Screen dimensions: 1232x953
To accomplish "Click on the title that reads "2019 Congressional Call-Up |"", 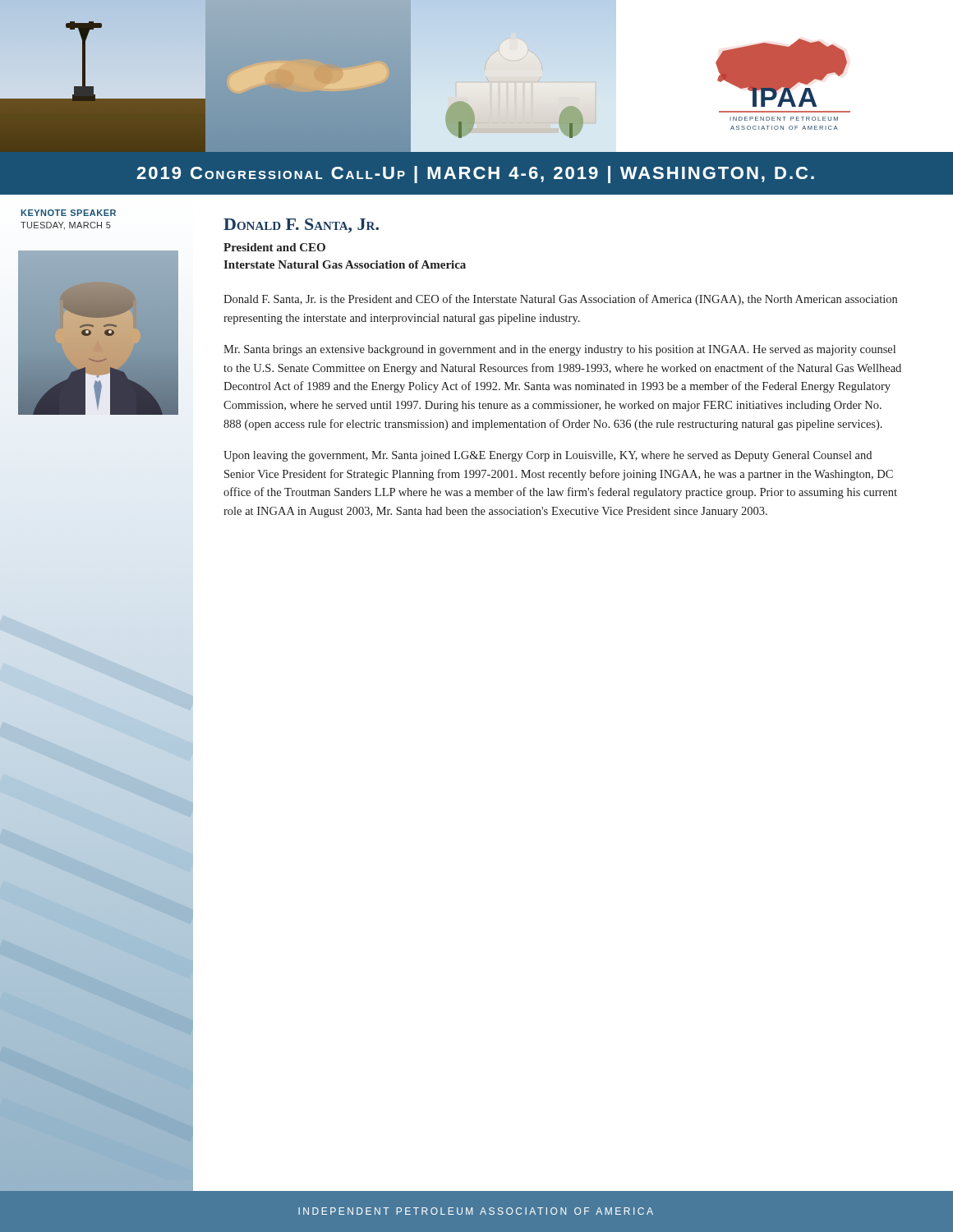I will 476,173.
